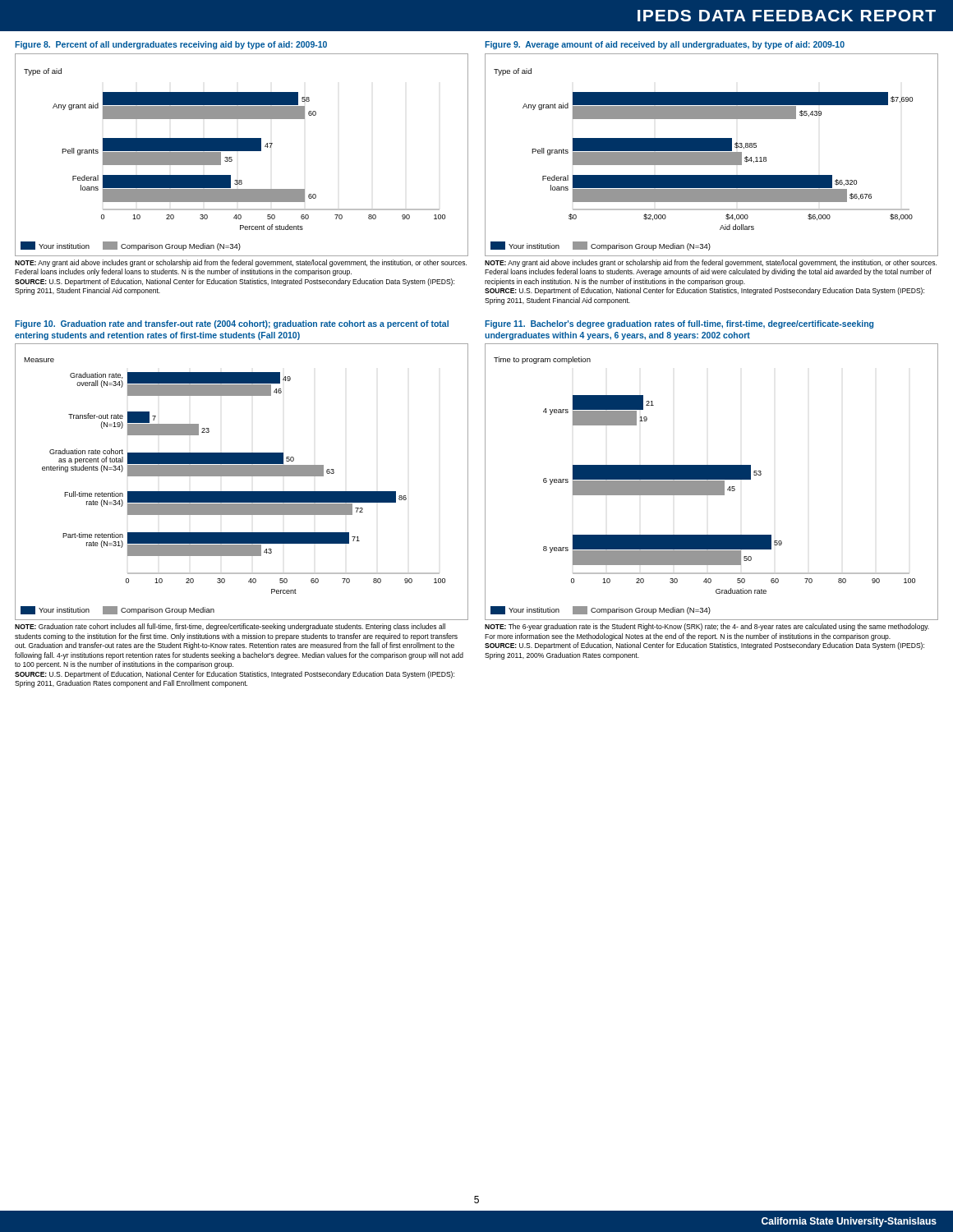Locate the block starting "NOTE: The 6-year"
Viewport: 953px width, 1232px height.
707,641
